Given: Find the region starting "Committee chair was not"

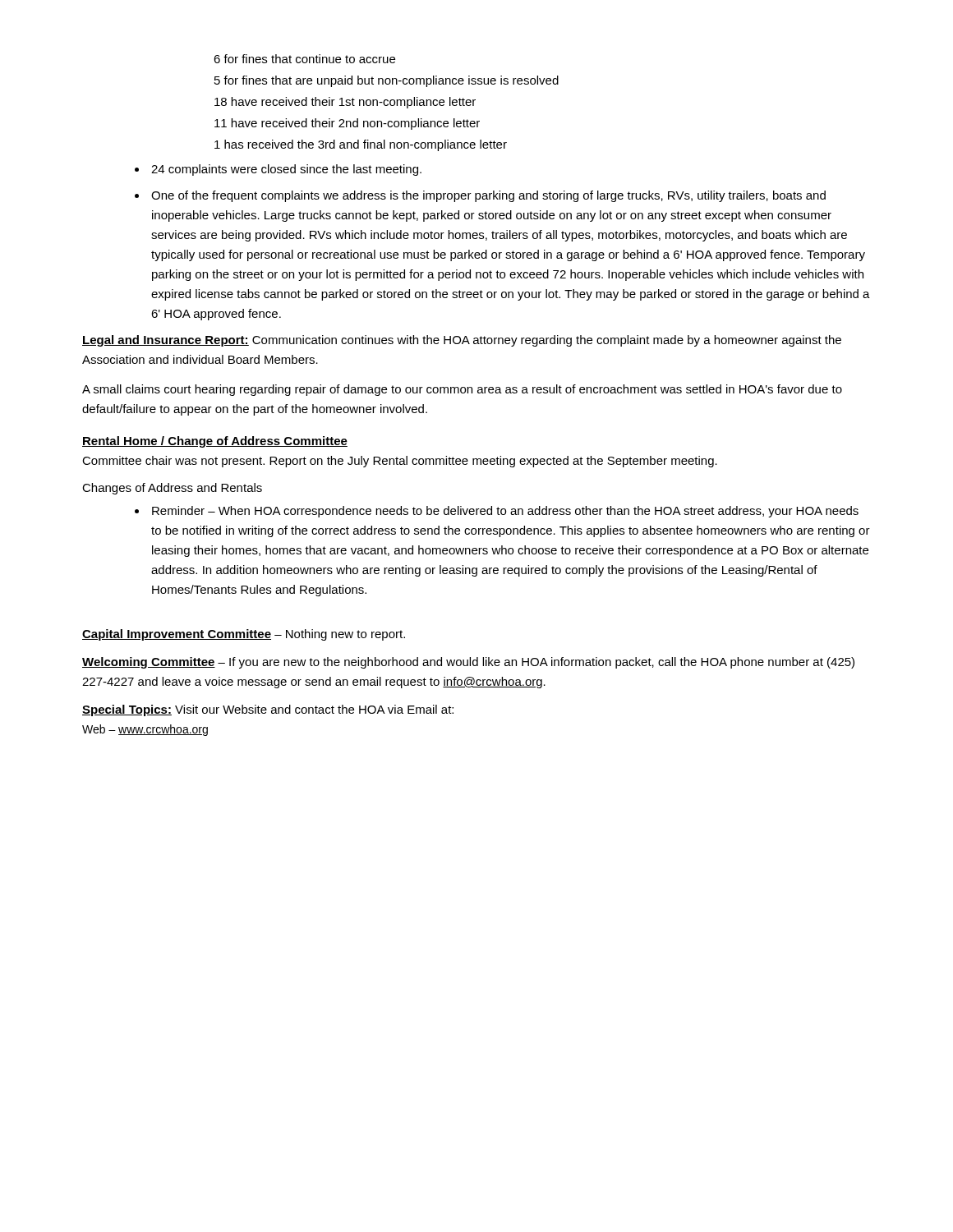Looking at the screenshot, I should click(x=400, y=460).
